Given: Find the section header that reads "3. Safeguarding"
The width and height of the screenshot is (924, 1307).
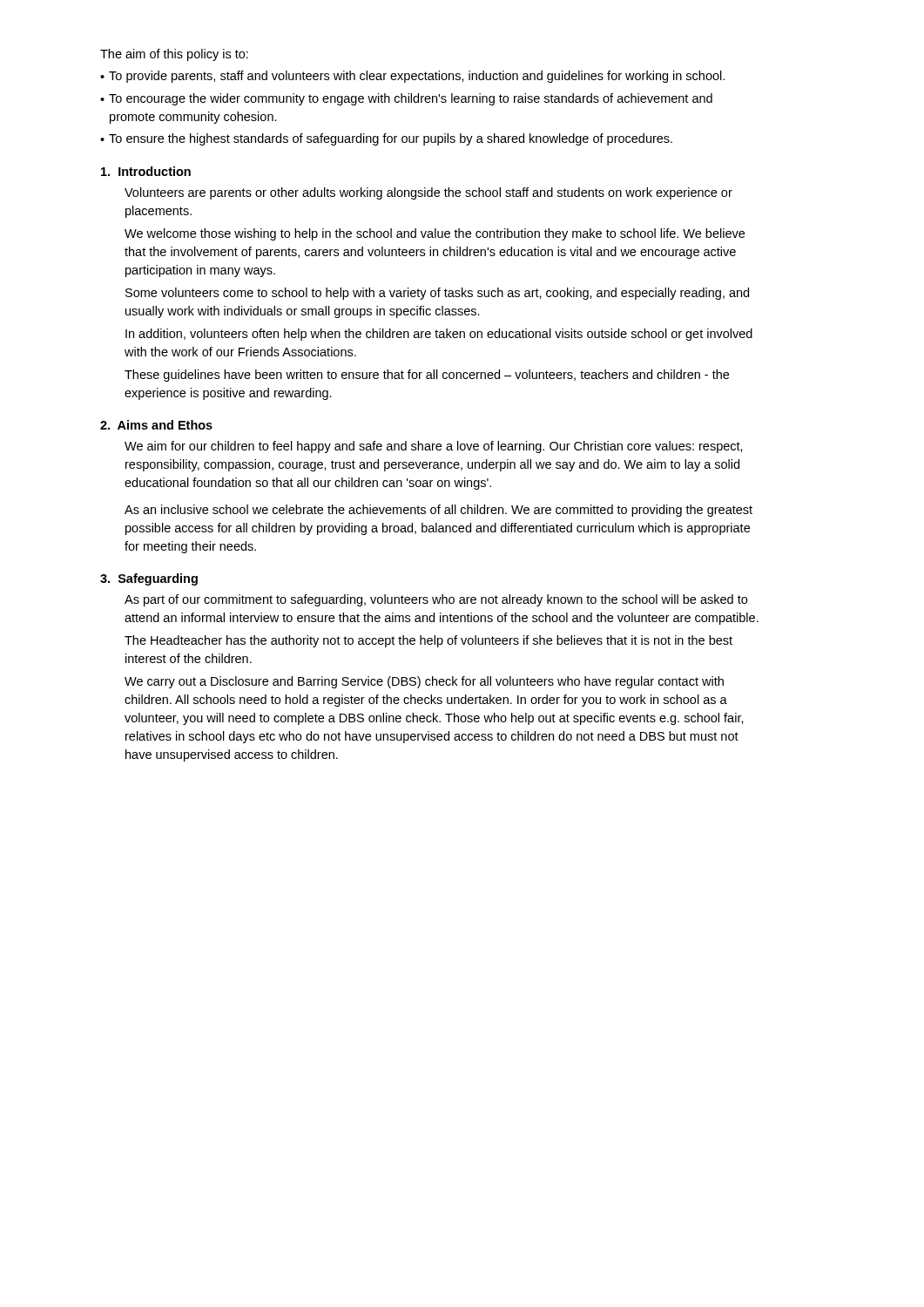Looking at the screenshot, I should point(149,579).
